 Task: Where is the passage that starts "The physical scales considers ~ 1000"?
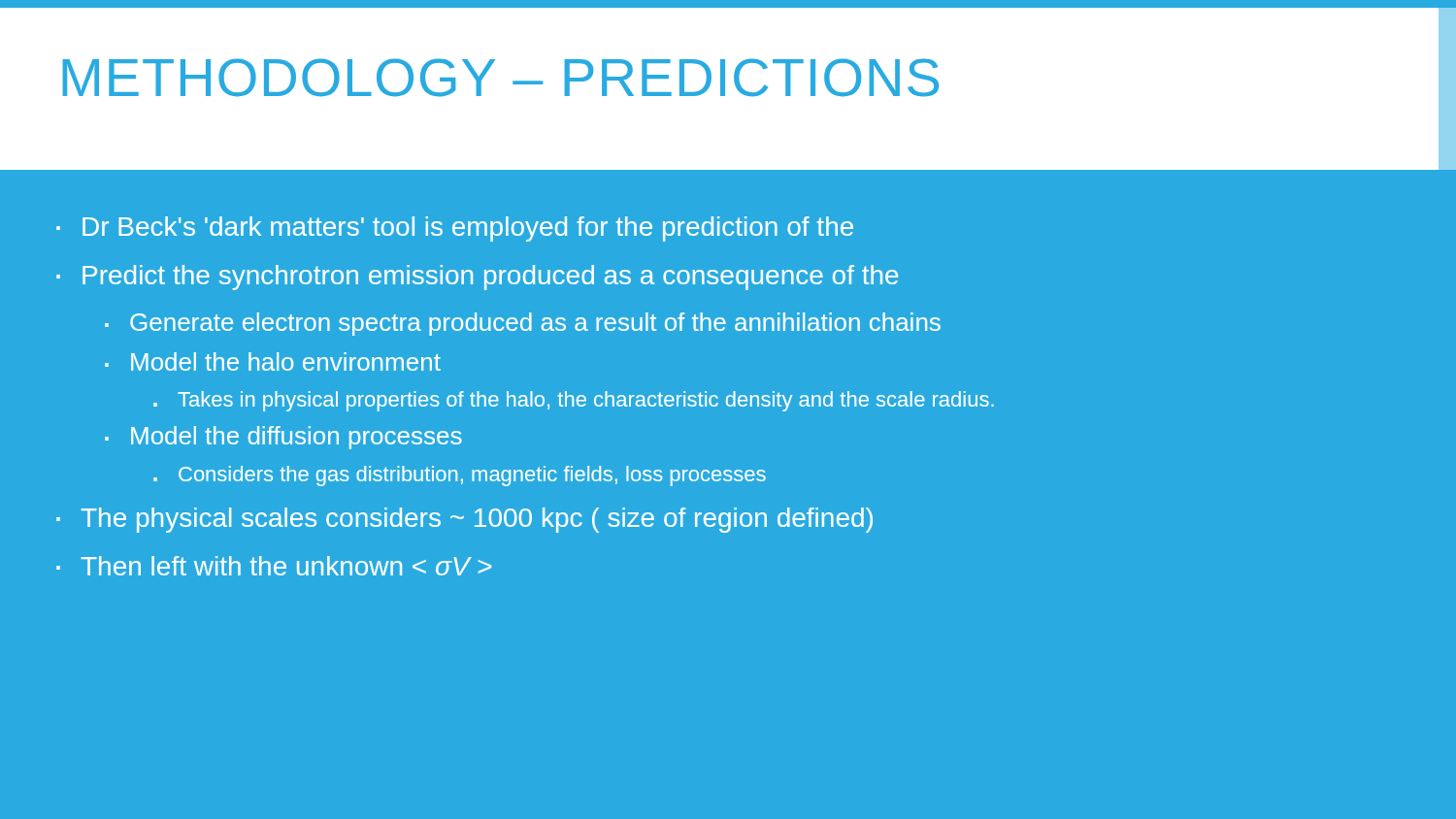(x=477, y=518)
